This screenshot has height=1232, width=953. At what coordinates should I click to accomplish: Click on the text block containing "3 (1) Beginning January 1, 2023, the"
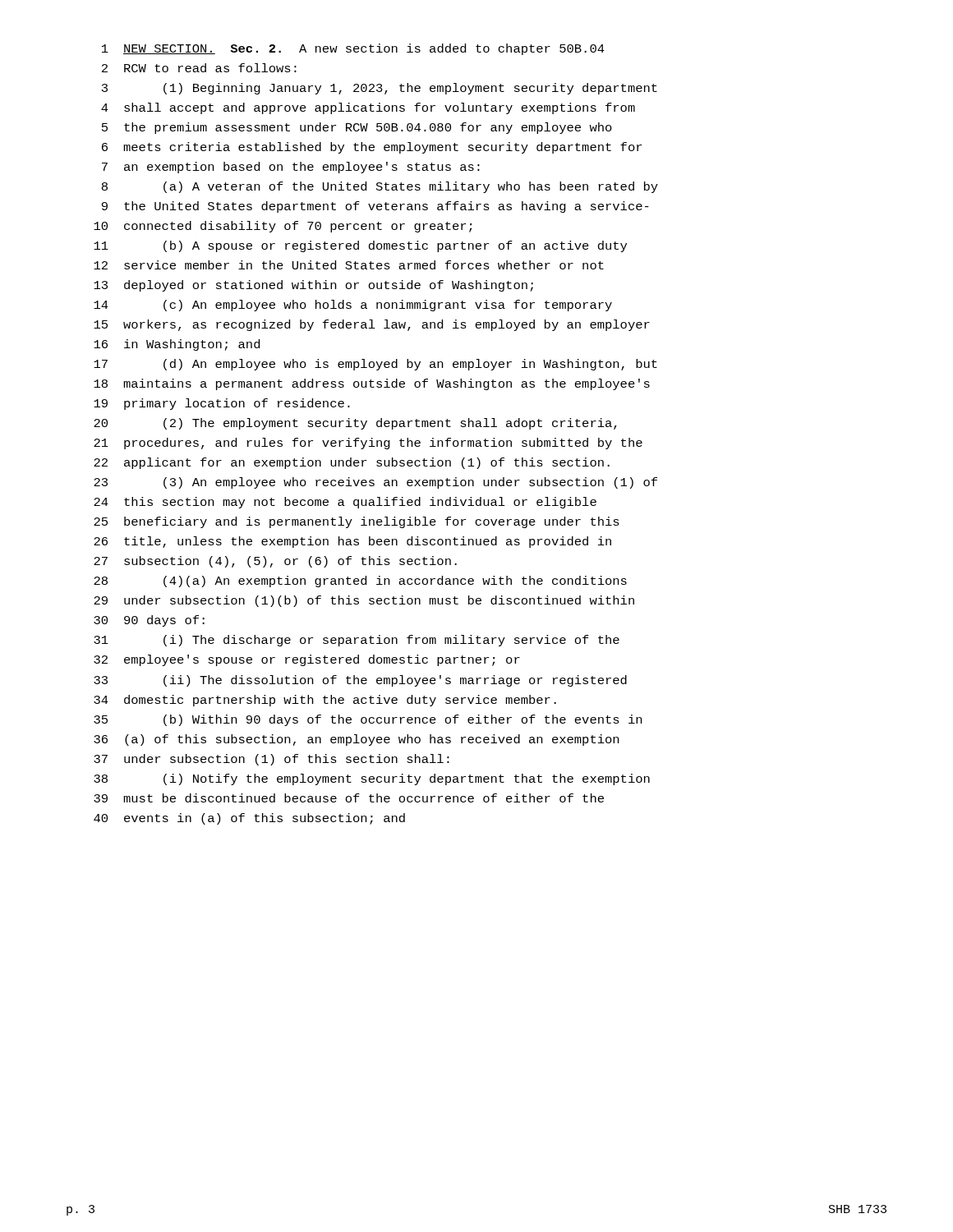pyautogui.click(x=476, y=128)
